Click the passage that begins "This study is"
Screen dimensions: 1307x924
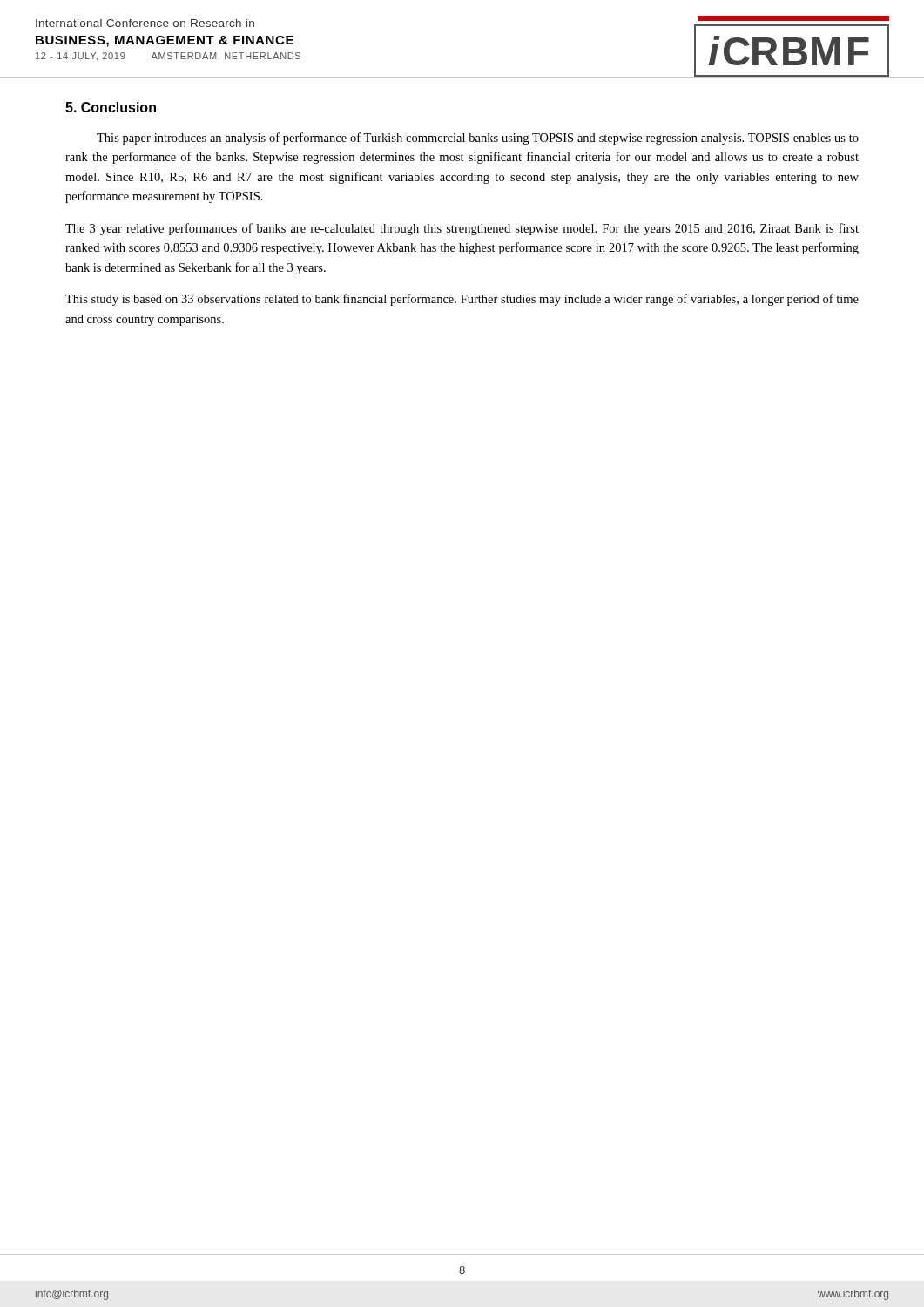pos(462,309)
